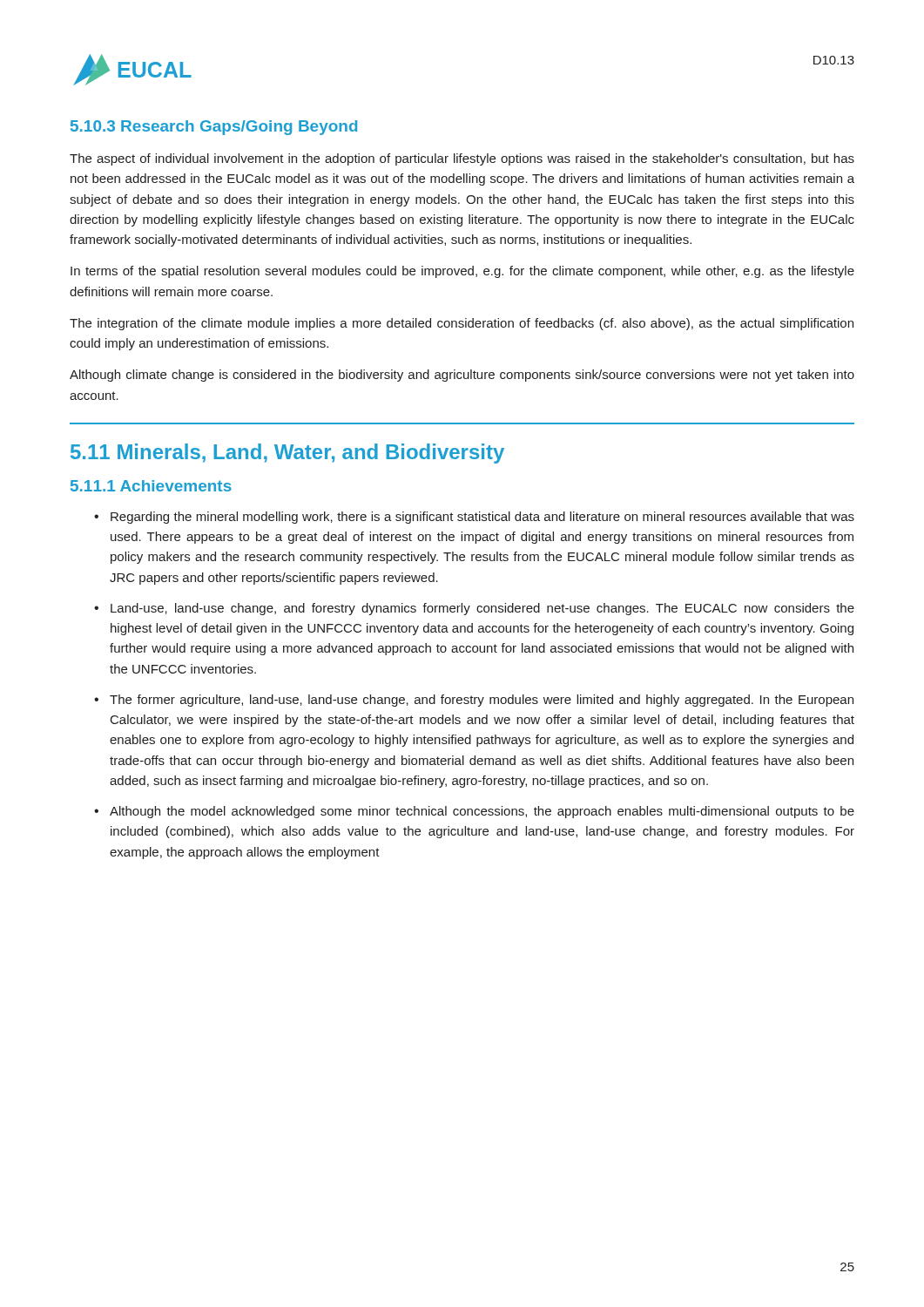Find "5.10.3 Research Gaps/Going Beyond" on this page
924x1307 pixels.
(x=214, y=128)
